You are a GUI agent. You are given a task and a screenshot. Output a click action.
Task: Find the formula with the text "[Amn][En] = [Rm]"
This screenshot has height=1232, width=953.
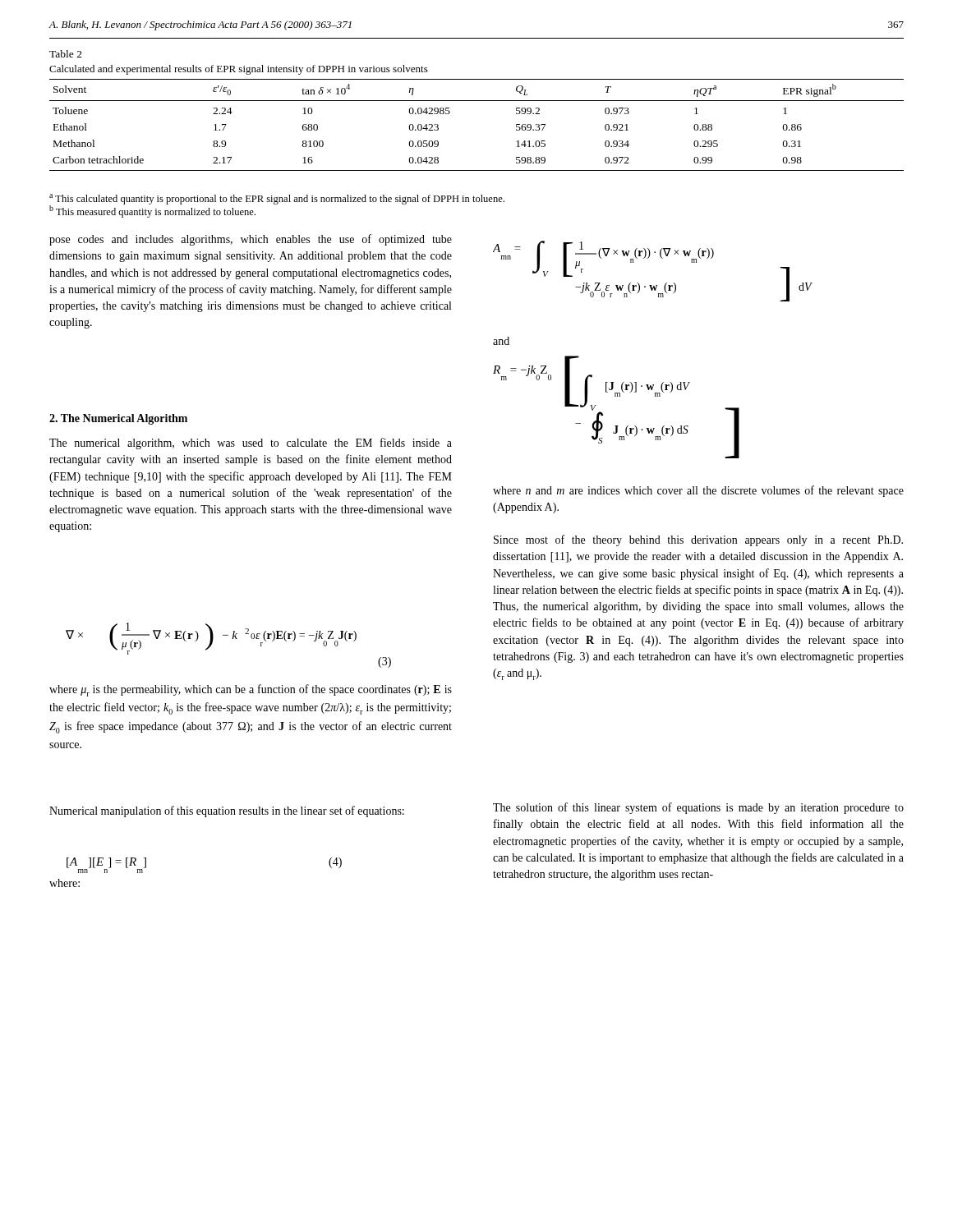(x=110, y=865)
